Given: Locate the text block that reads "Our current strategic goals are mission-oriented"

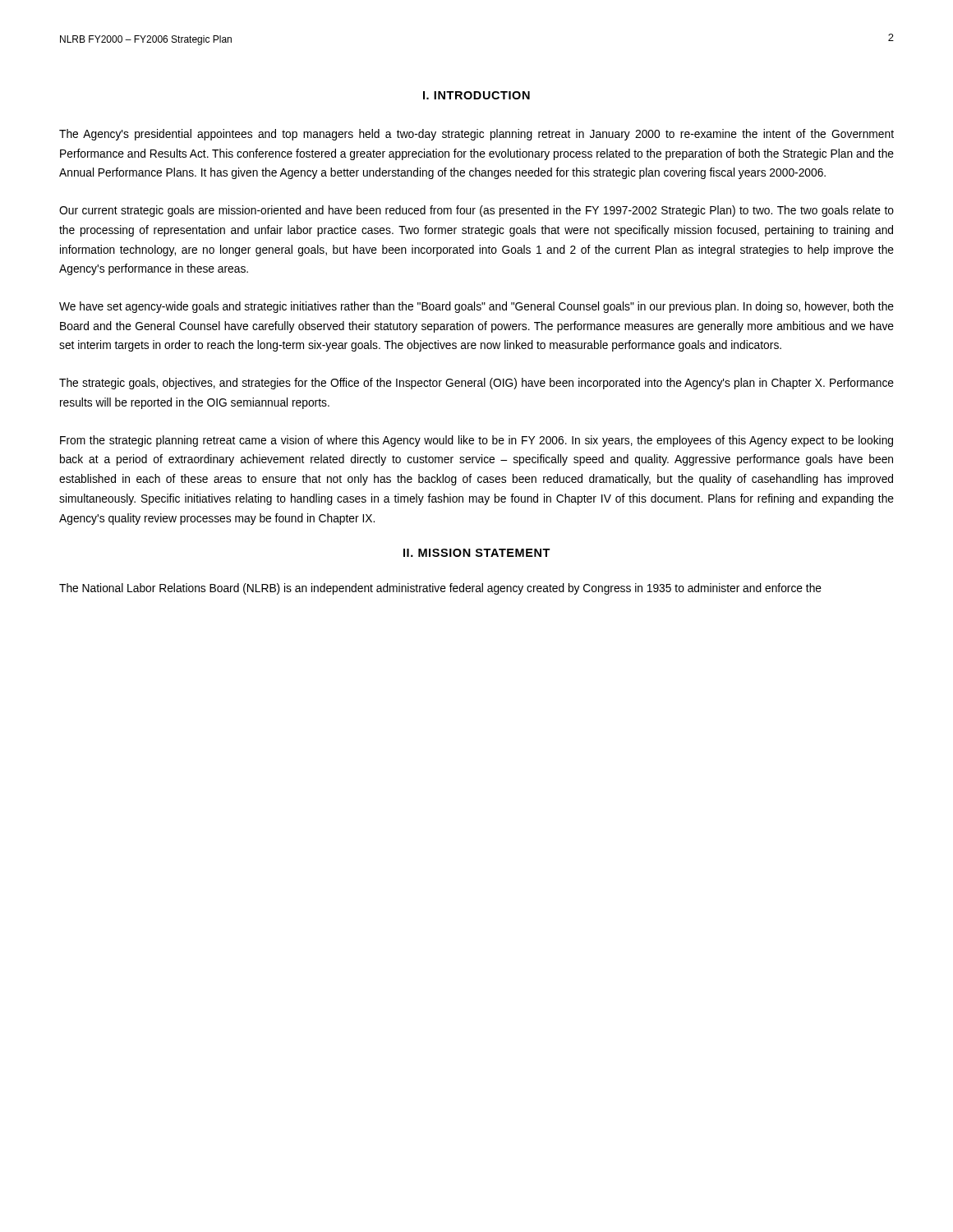Looking at the screenshot, I should click(x=476, y=240).
